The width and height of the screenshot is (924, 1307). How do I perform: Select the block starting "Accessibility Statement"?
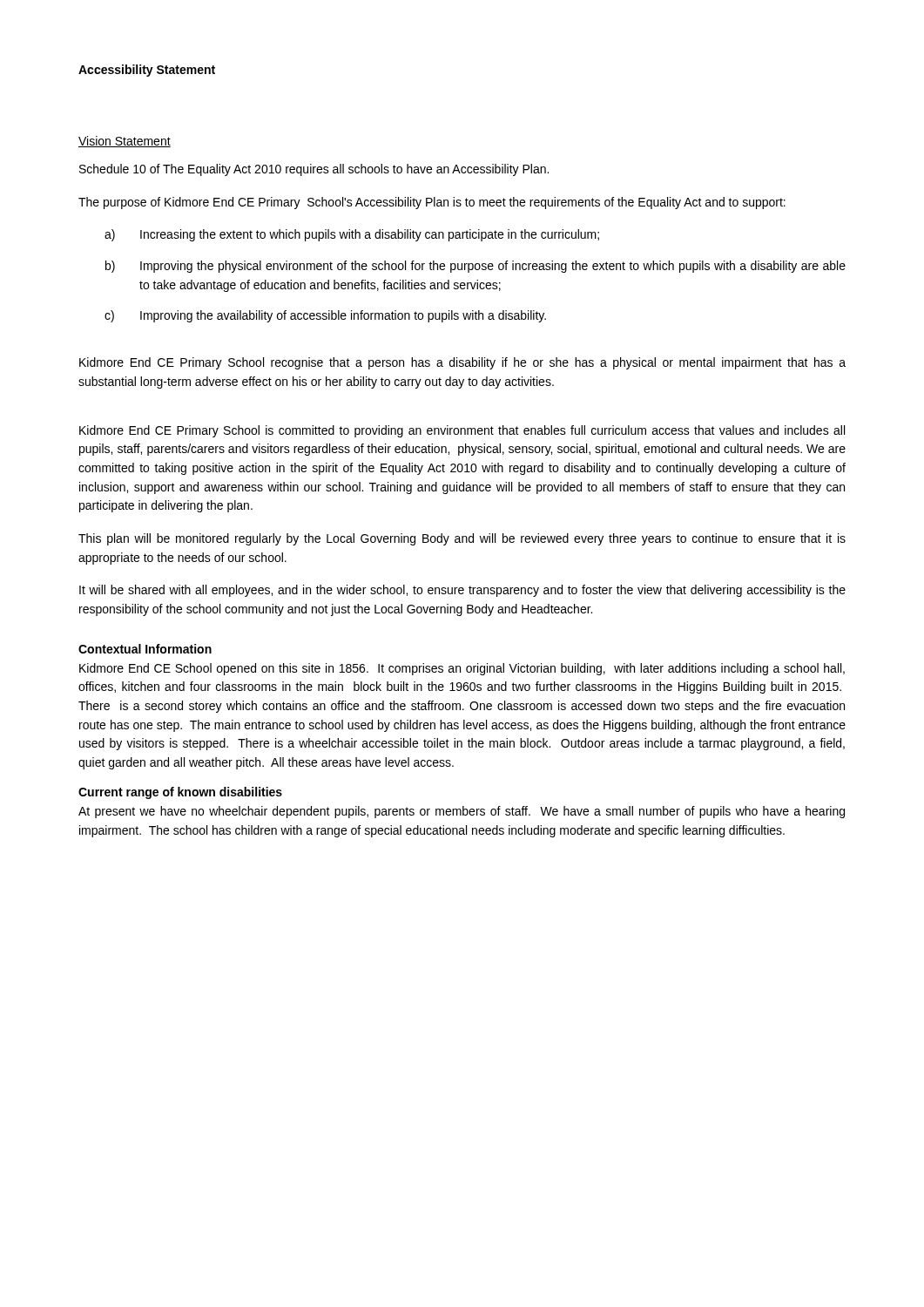click(x=147, y=70)
